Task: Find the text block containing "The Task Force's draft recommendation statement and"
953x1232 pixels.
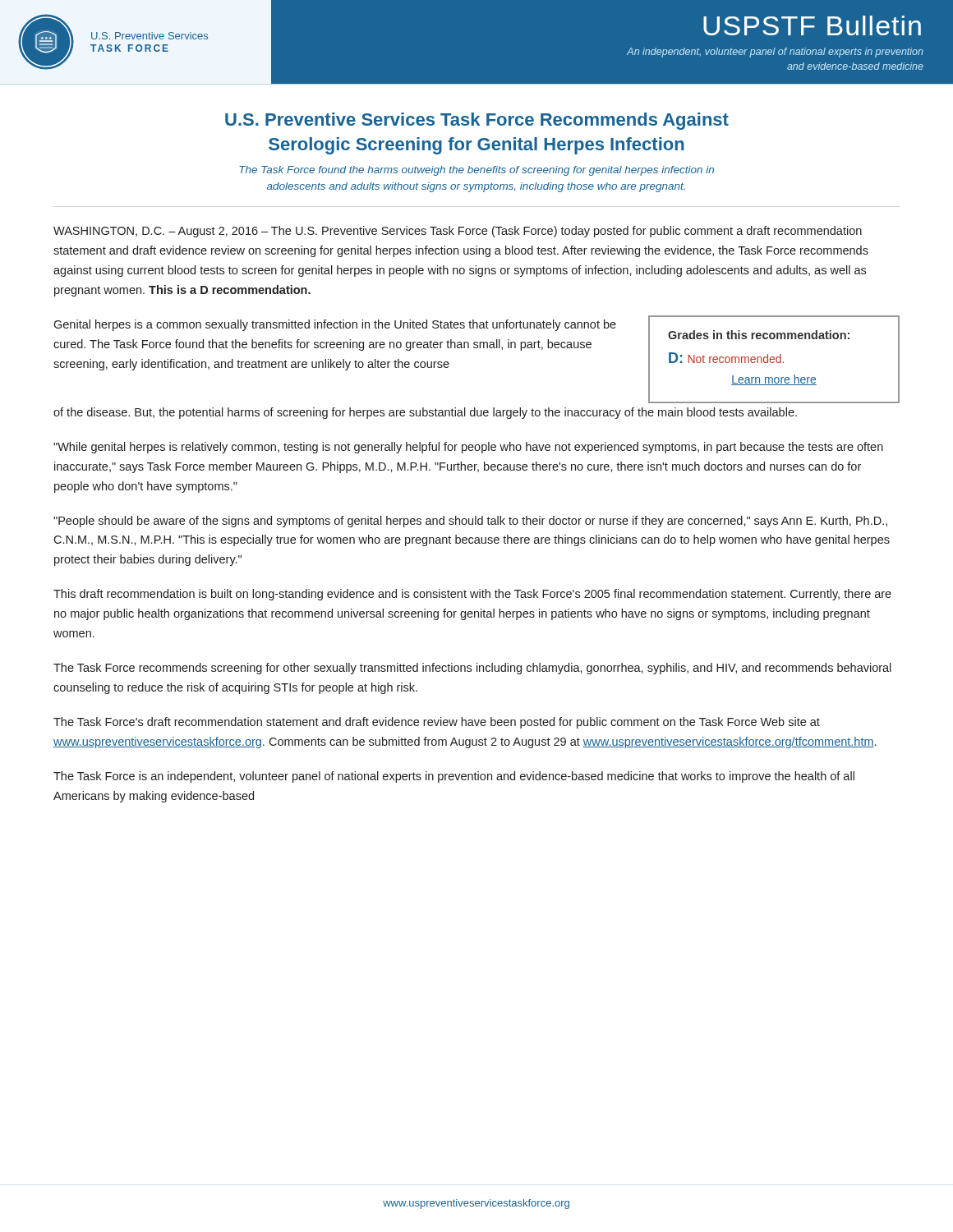Action: (x=465, y=732)
